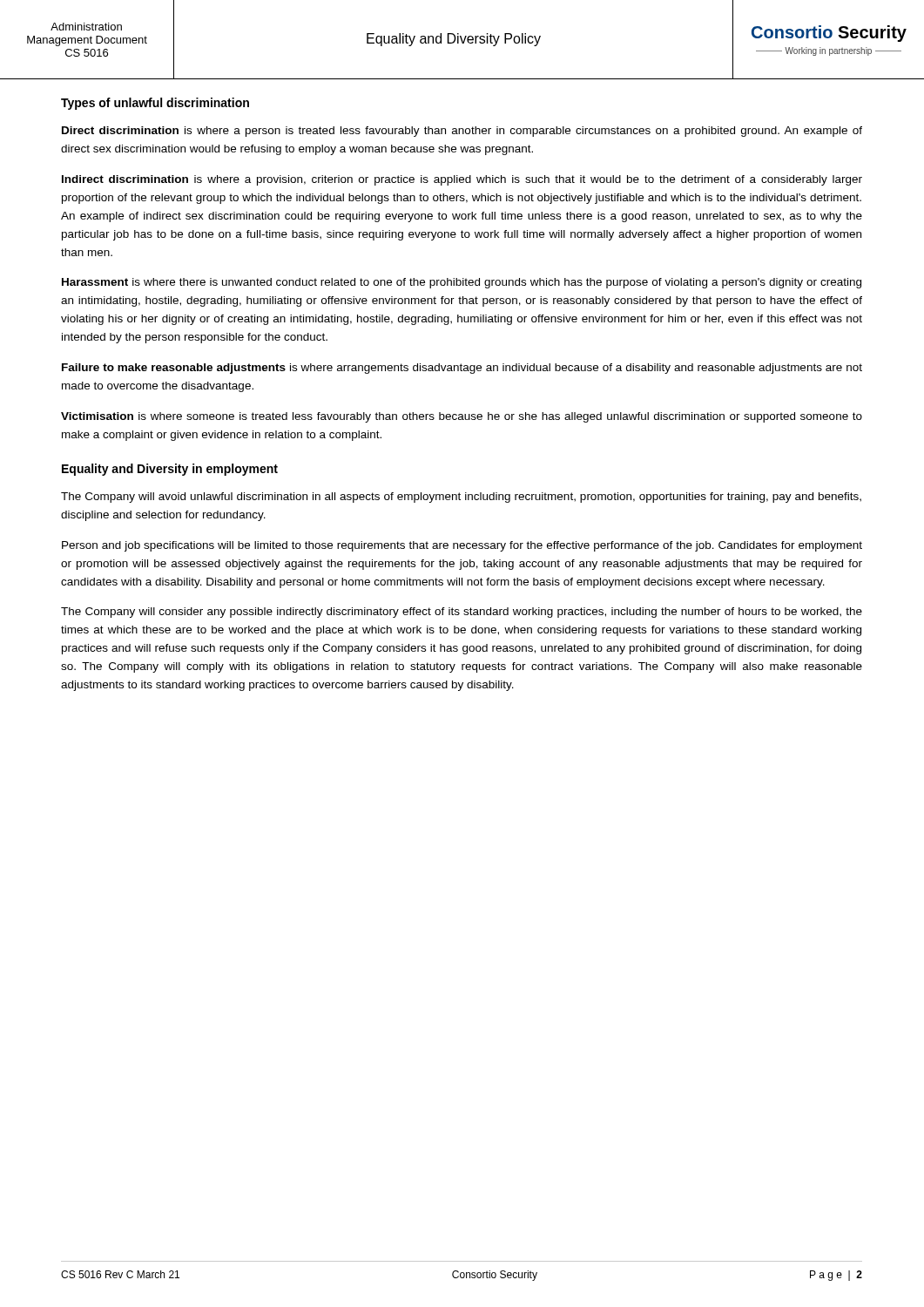Locate the block starting "The Company will avoid unlawful discrimination in all"
Image resolution: width=924 pixels, height=1307 pixels.
462,505
